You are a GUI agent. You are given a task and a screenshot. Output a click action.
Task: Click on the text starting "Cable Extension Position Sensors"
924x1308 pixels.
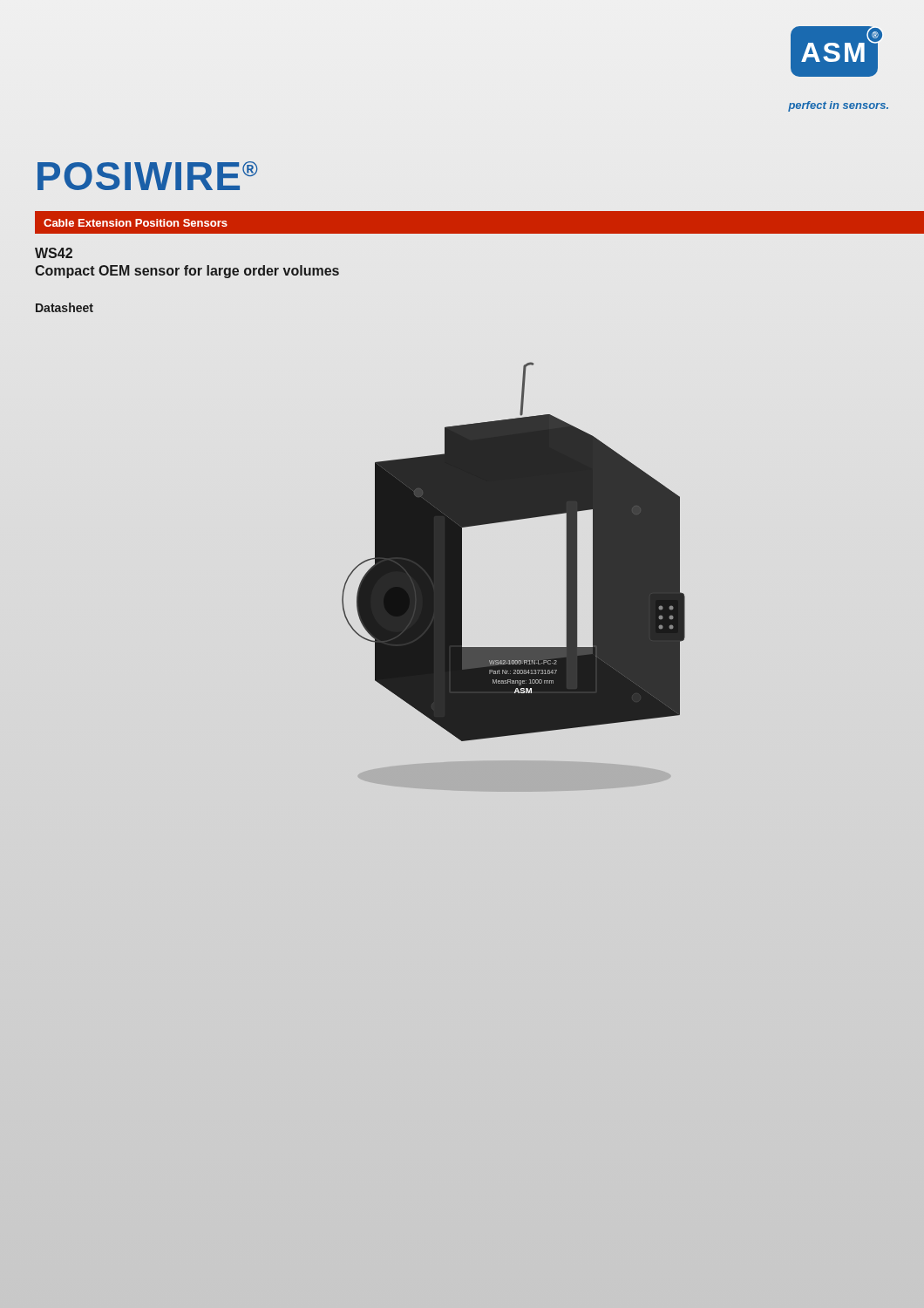pyautogui.click(x=136, y=222)
